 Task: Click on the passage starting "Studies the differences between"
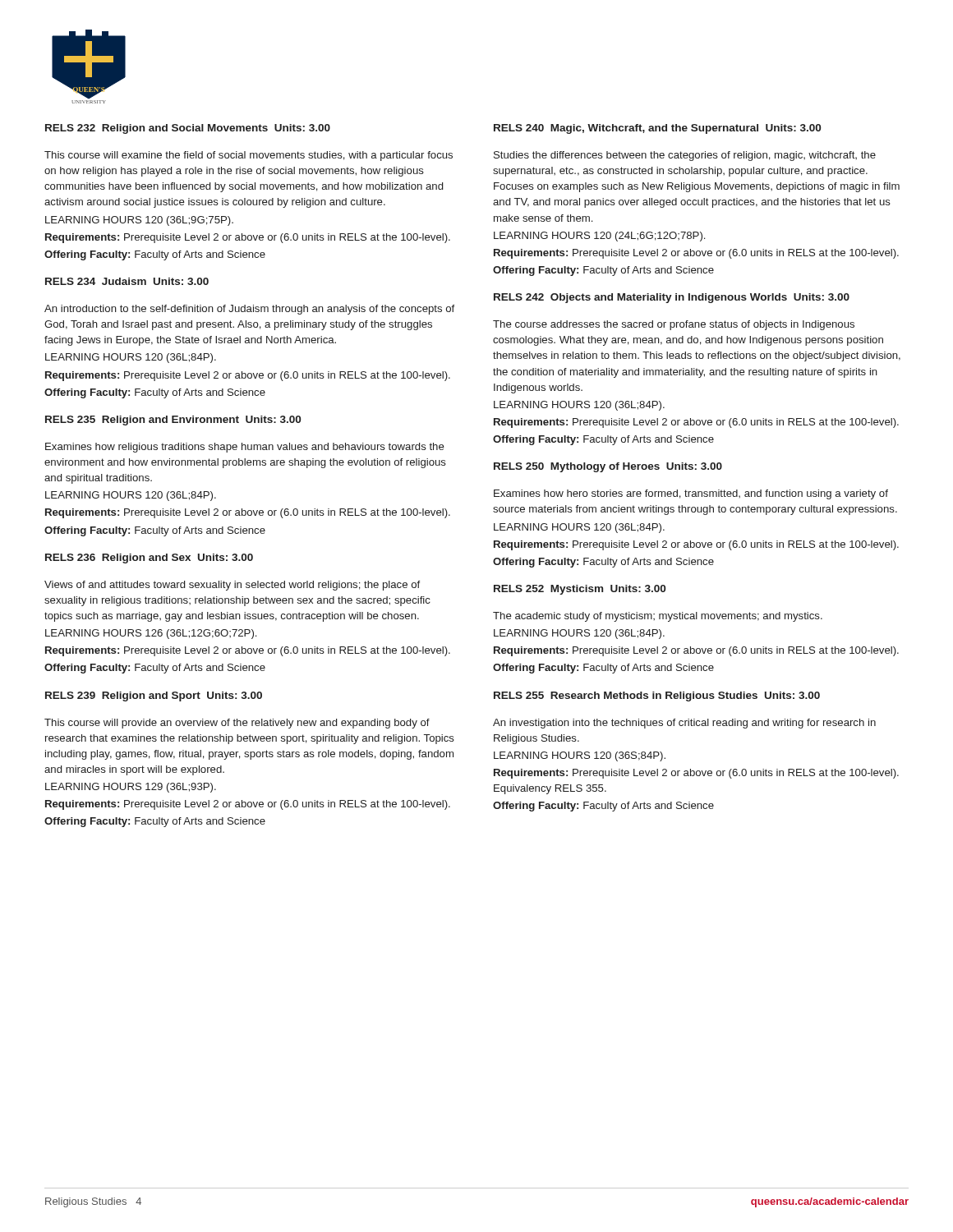[x=701, y=212]
